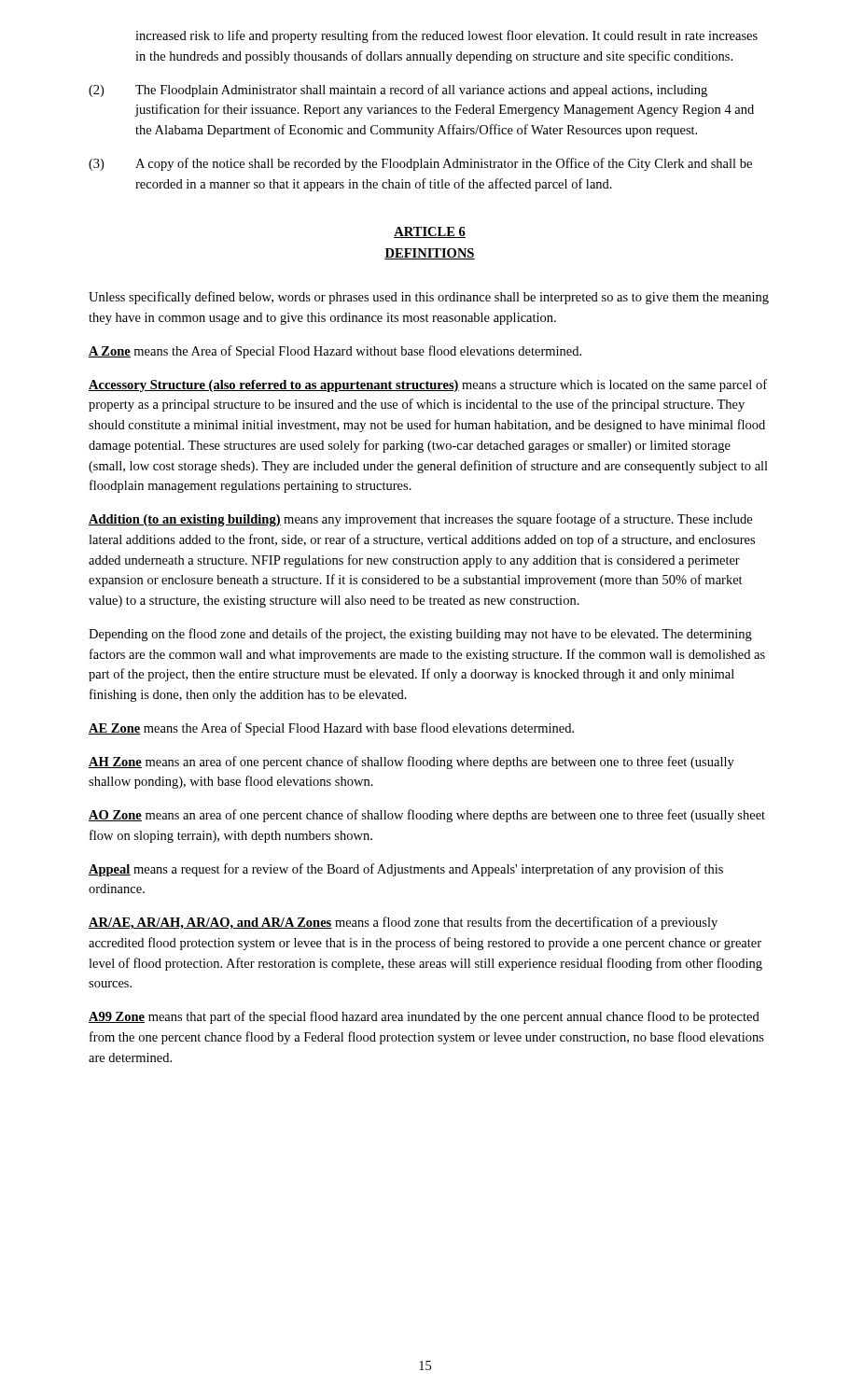Click on the element starting "(2) The Floodplain Administrator shall"
The height and width of the screenshot is (1400, 850).
tap(430, 110)
